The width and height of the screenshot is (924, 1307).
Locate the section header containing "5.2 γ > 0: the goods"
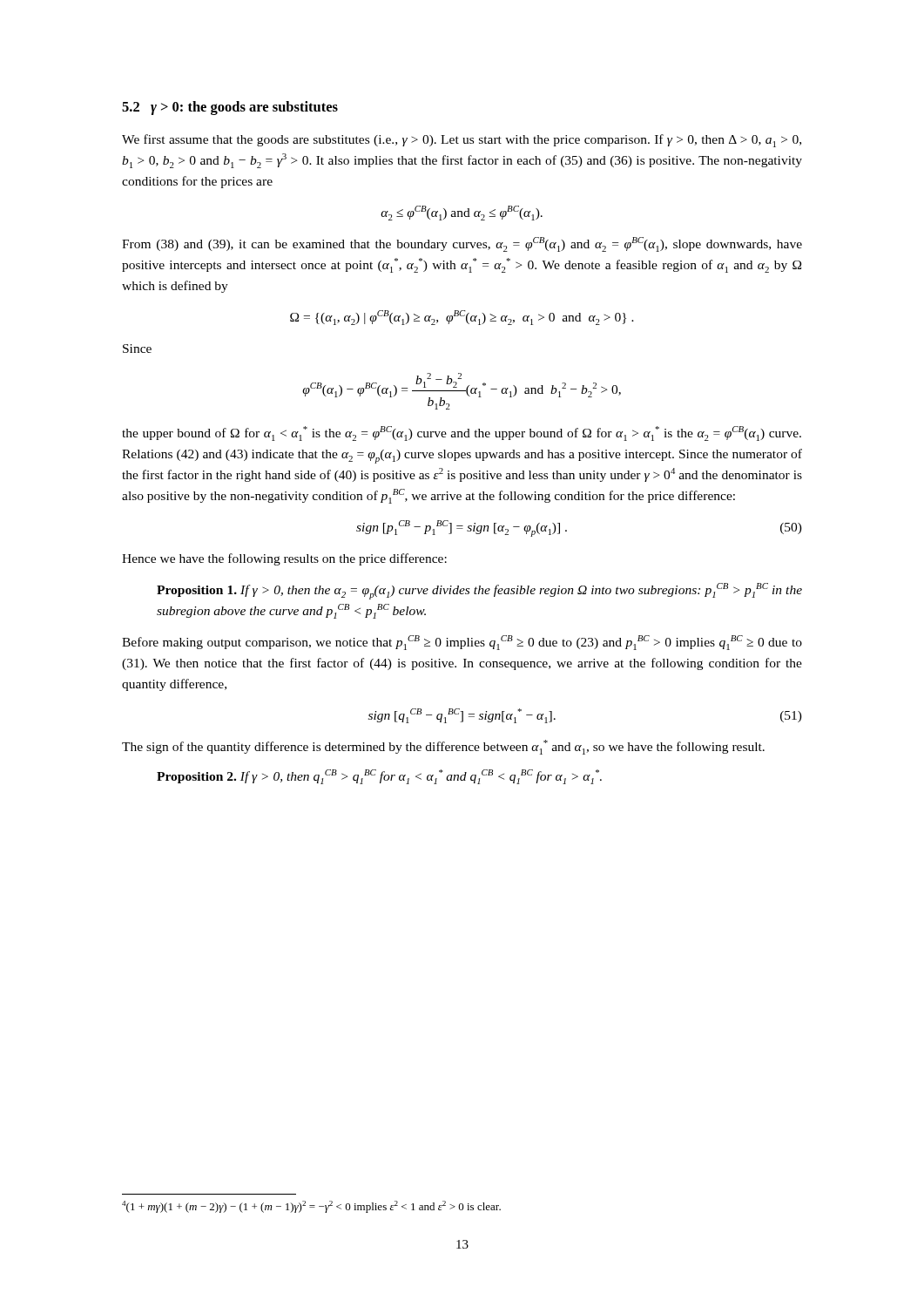click(x=230, y=107)
